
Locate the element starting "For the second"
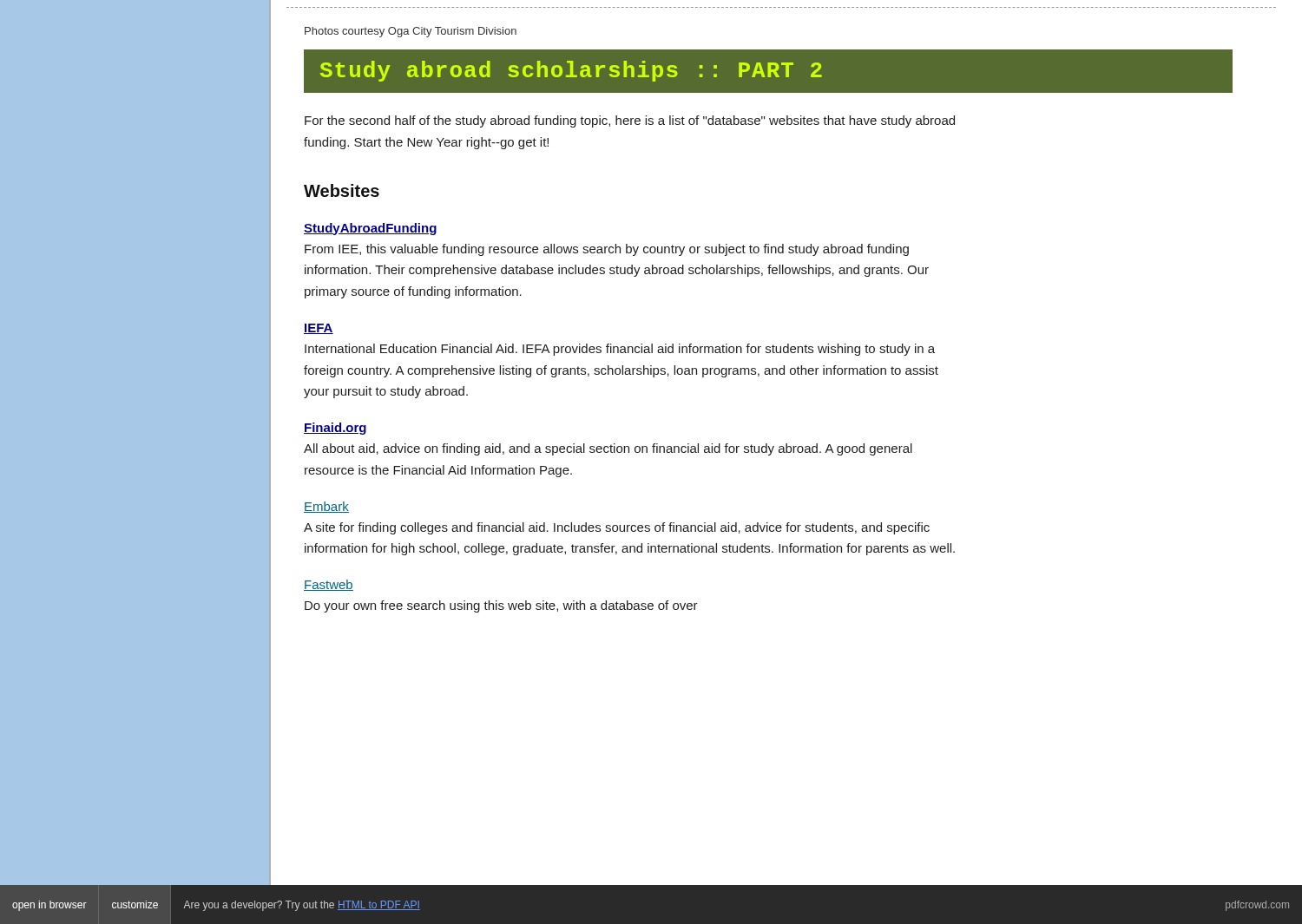630,131
